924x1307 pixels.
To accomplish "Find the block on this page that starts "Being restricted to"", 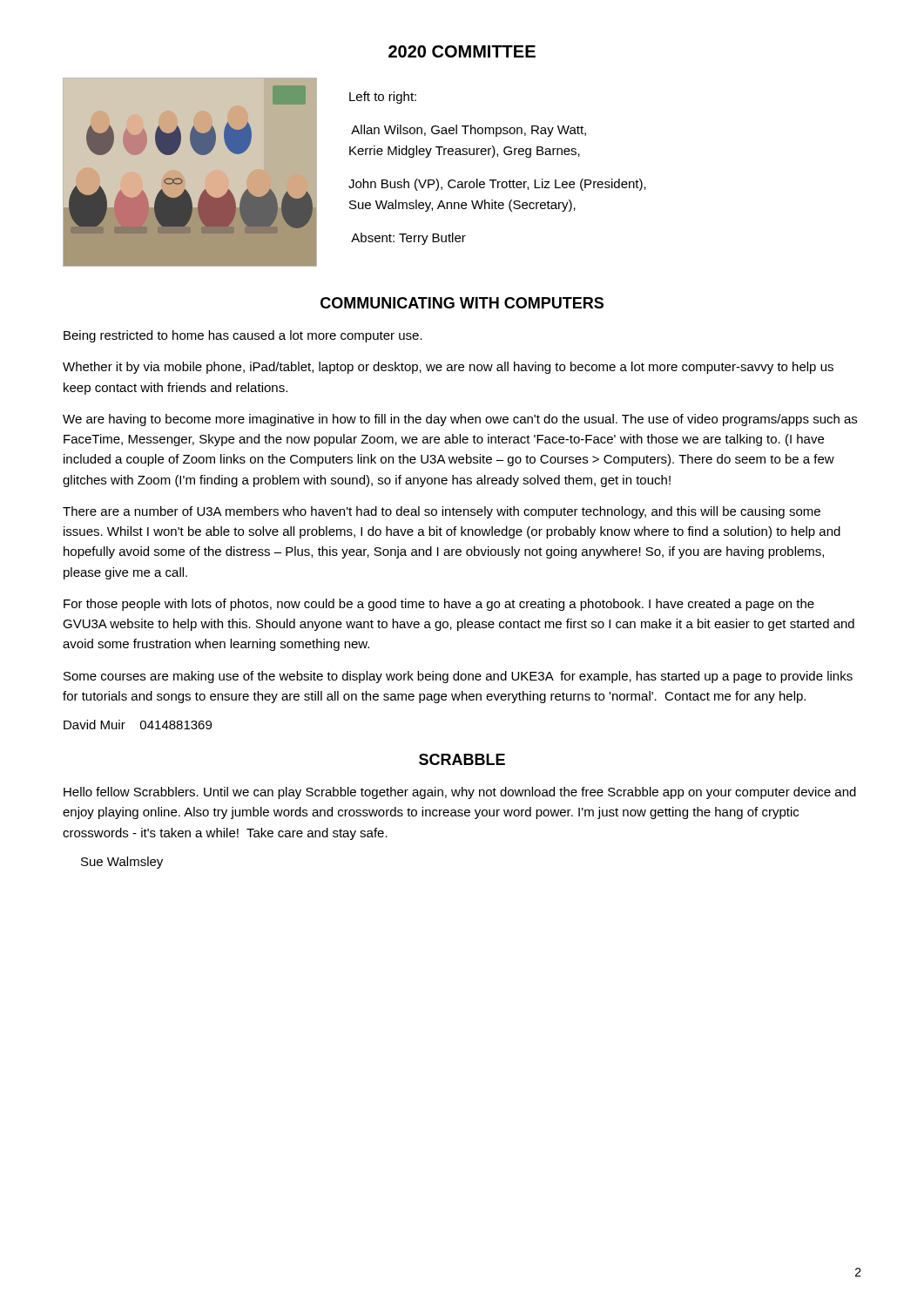I will pos(243,335).
